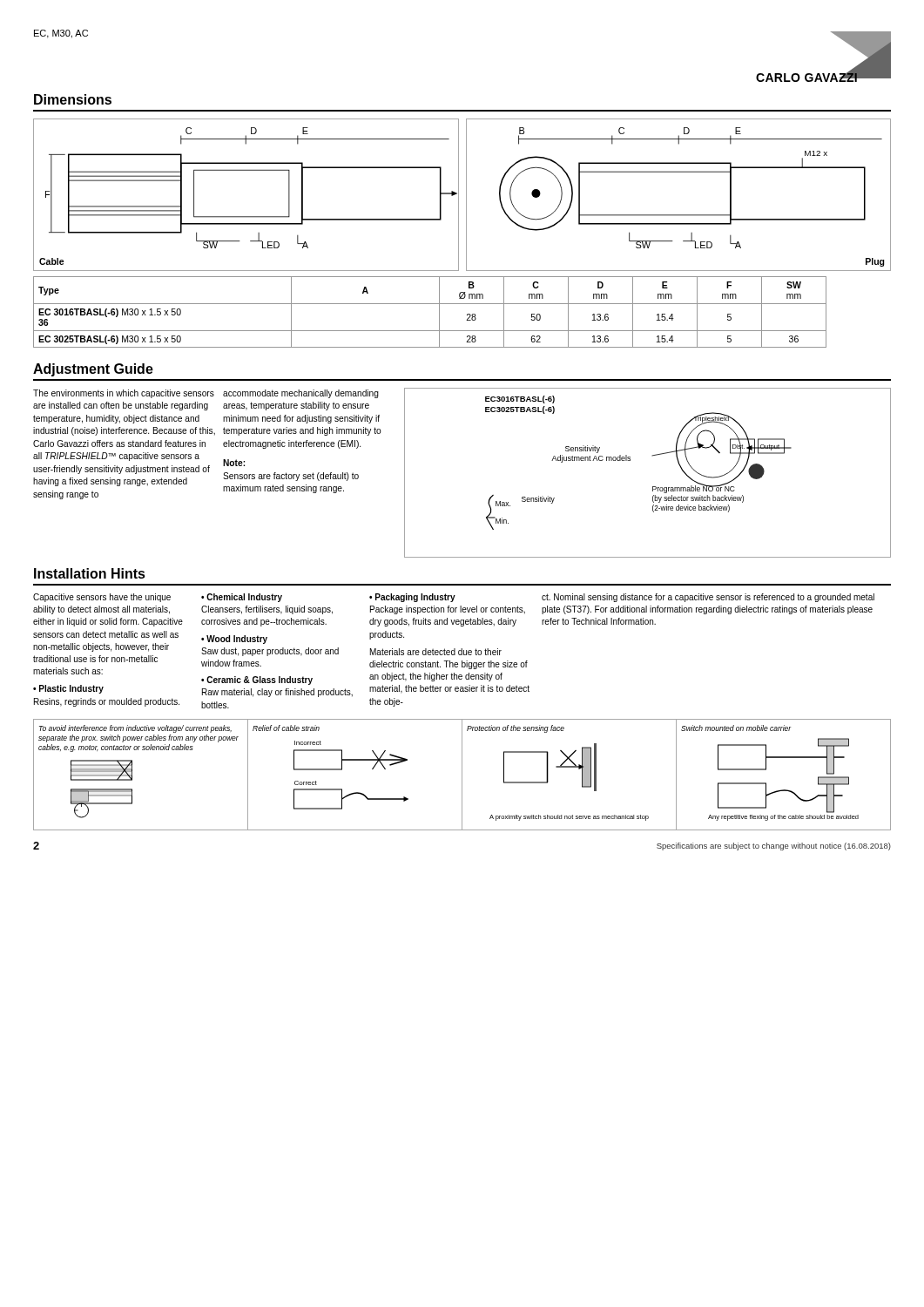
Task: Click on the text block with the text "Materials are detected due to their dielectric"
Action: (449, 677)
